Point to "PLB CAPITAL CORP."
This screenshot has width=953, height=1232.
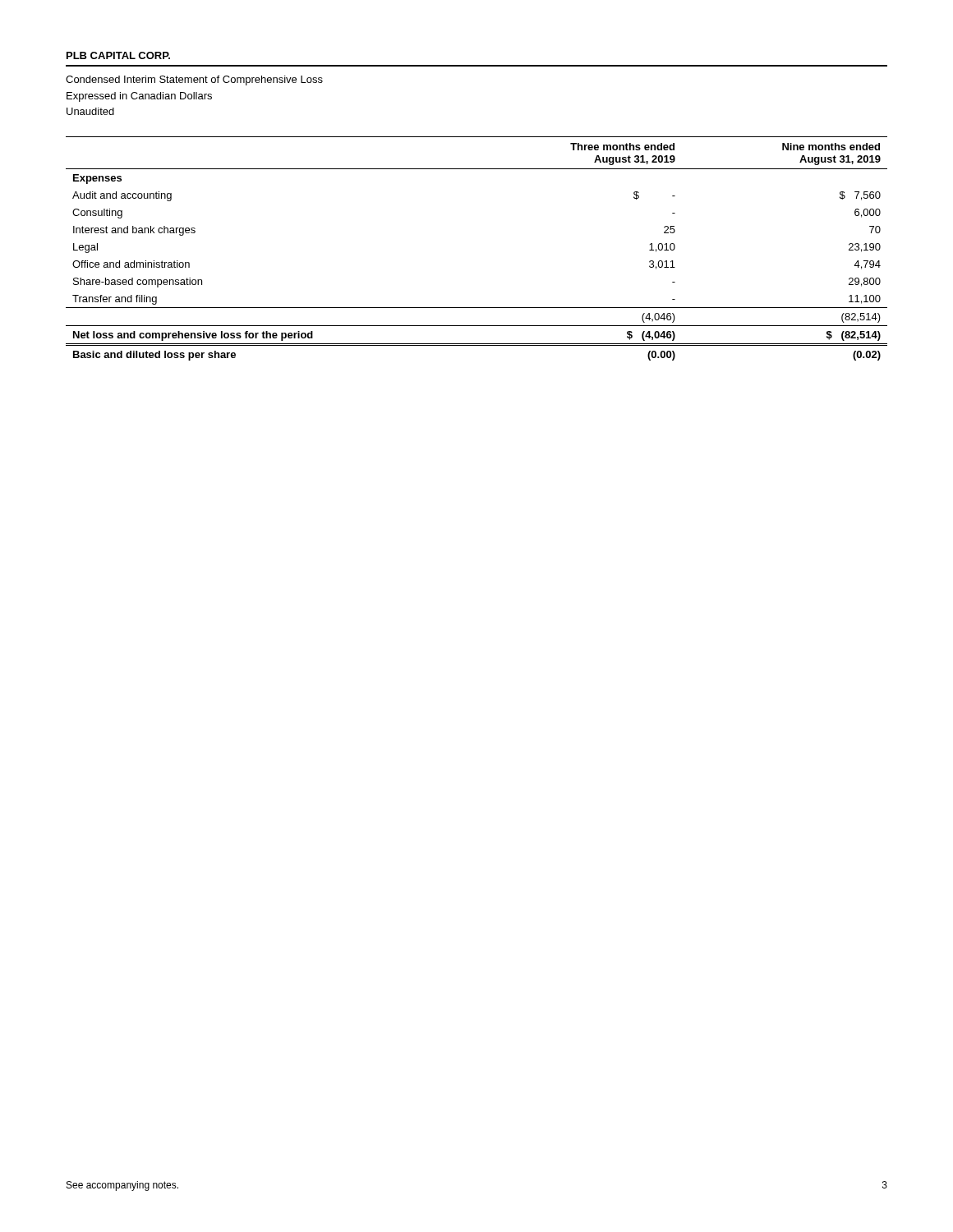pyautogui.click(x=476, y=58)
